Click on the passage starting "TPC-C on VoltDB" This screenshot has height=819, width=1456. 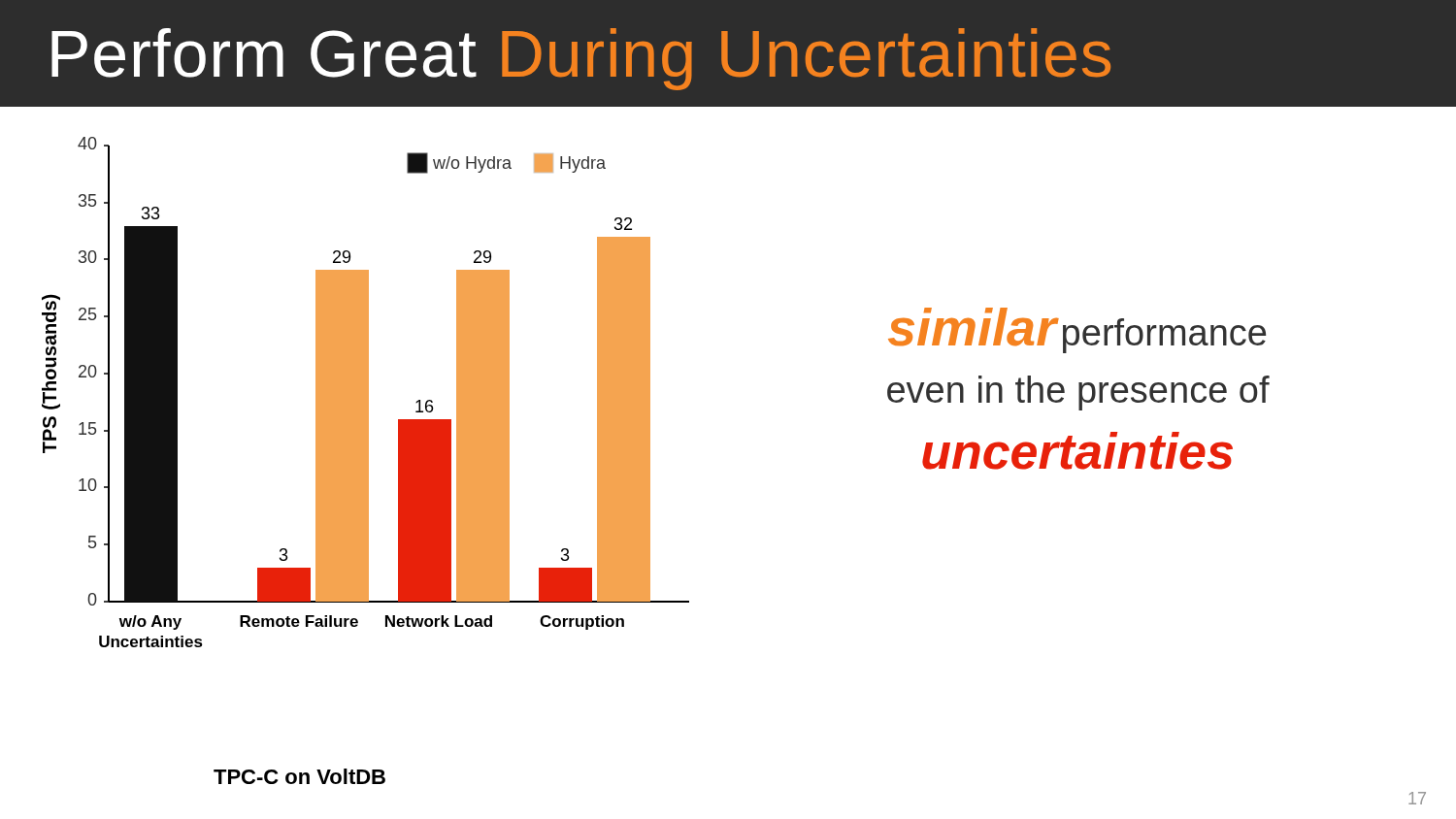tap(300, 777)
